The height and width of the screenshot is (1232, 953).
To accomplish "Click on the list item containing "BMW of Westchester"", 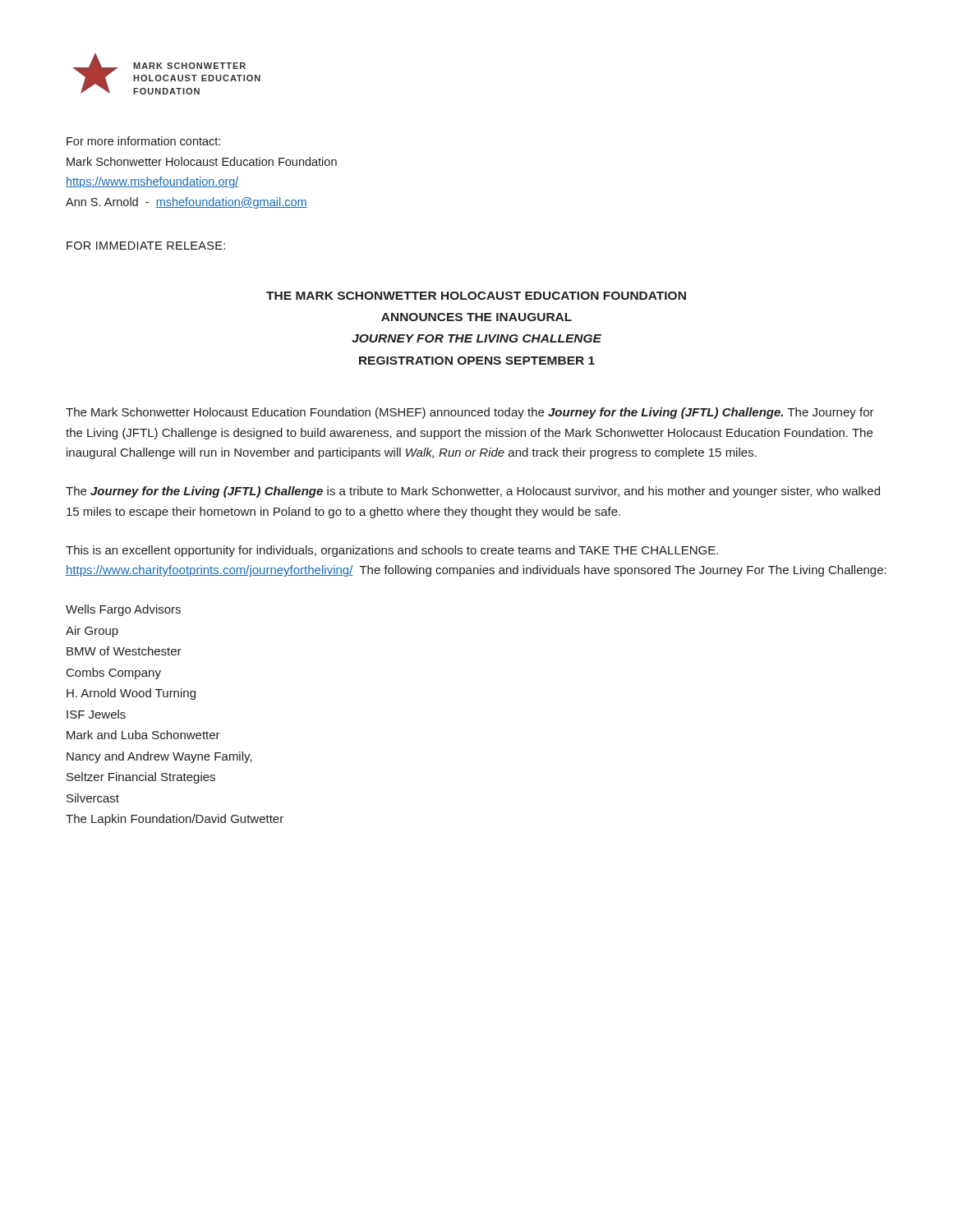I will tap(124, 651).
